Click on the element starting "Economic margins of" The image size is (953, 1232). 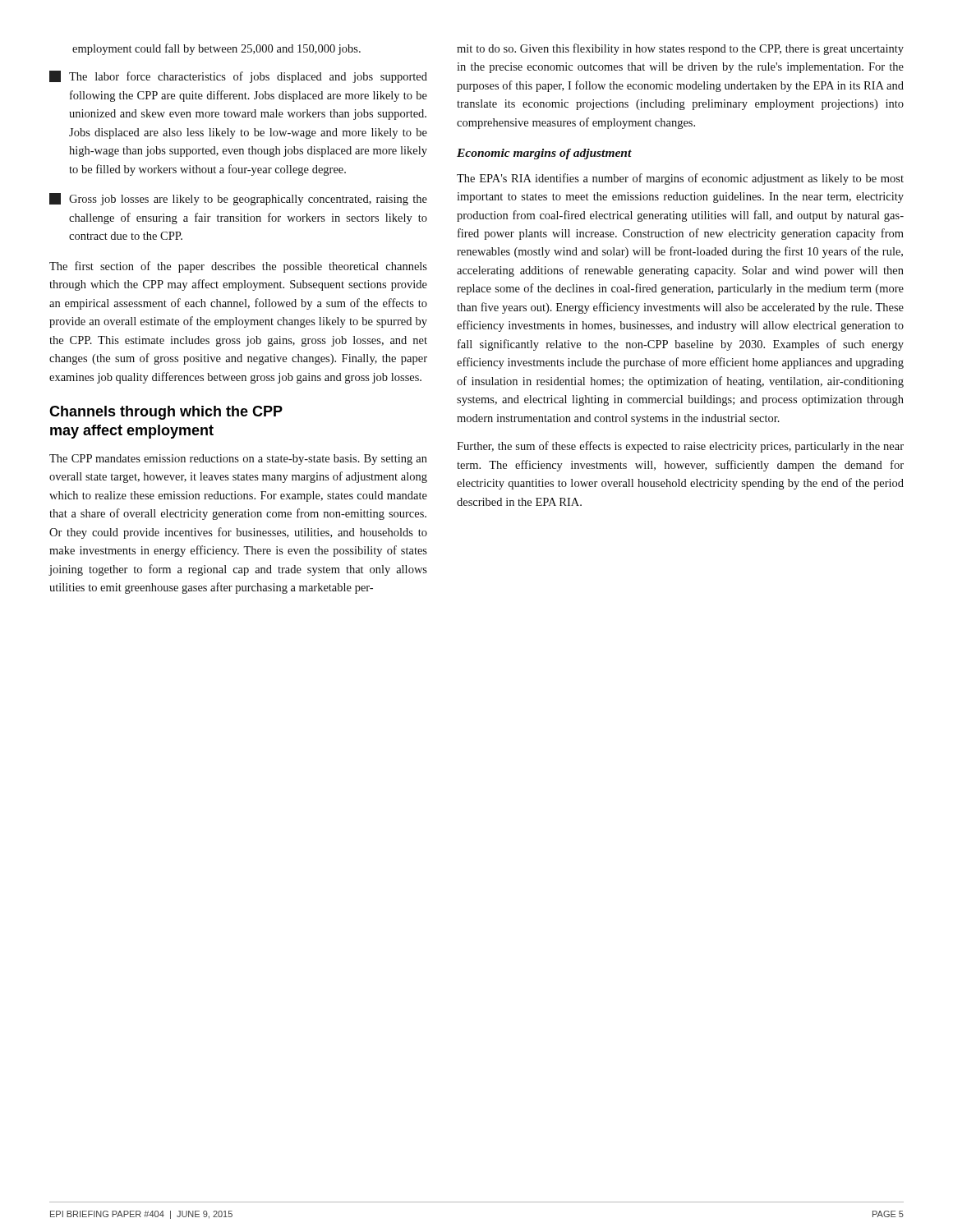(544, 153)
